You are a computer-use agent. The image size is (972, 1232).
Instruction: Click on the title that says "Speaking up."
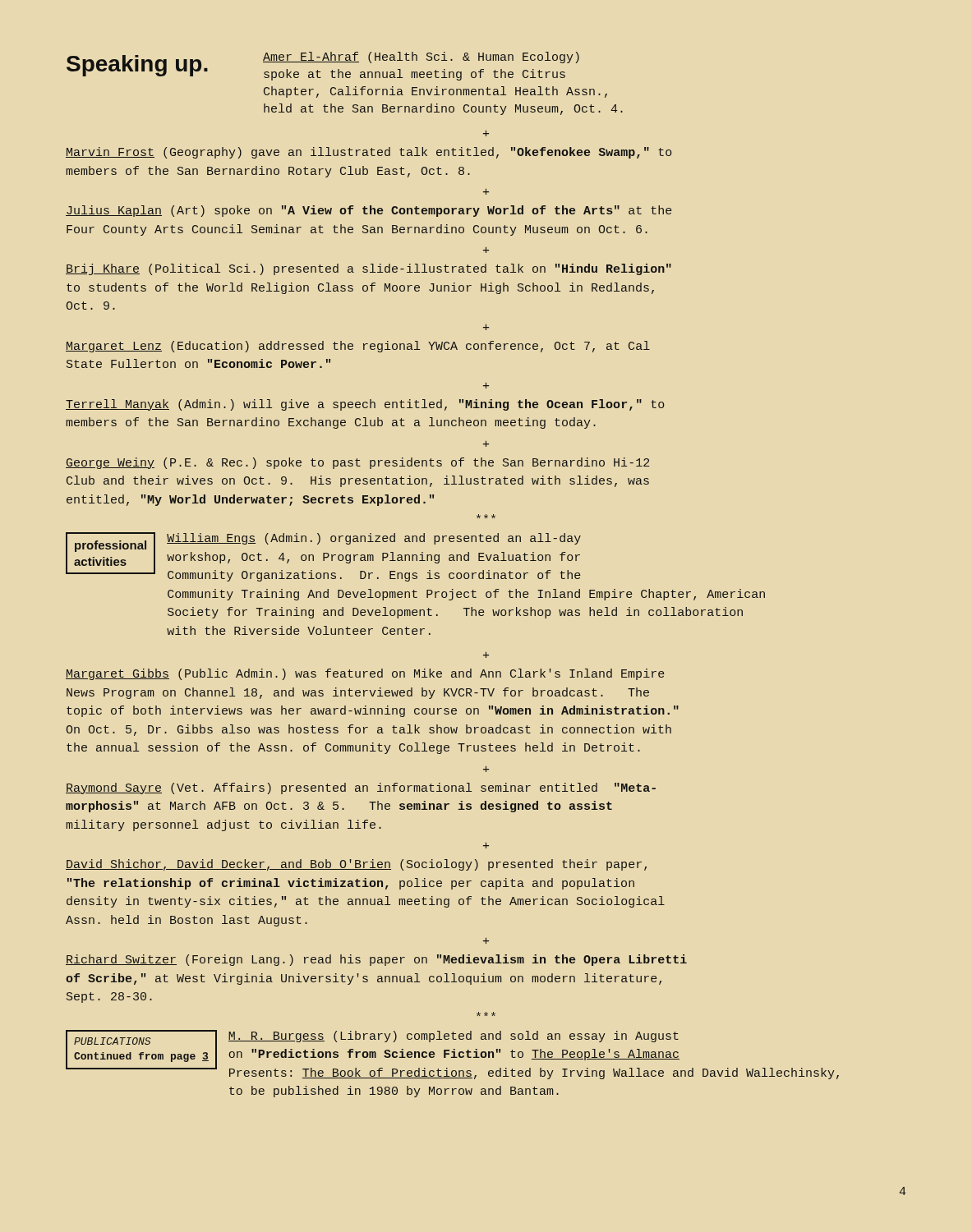(137, 64)
